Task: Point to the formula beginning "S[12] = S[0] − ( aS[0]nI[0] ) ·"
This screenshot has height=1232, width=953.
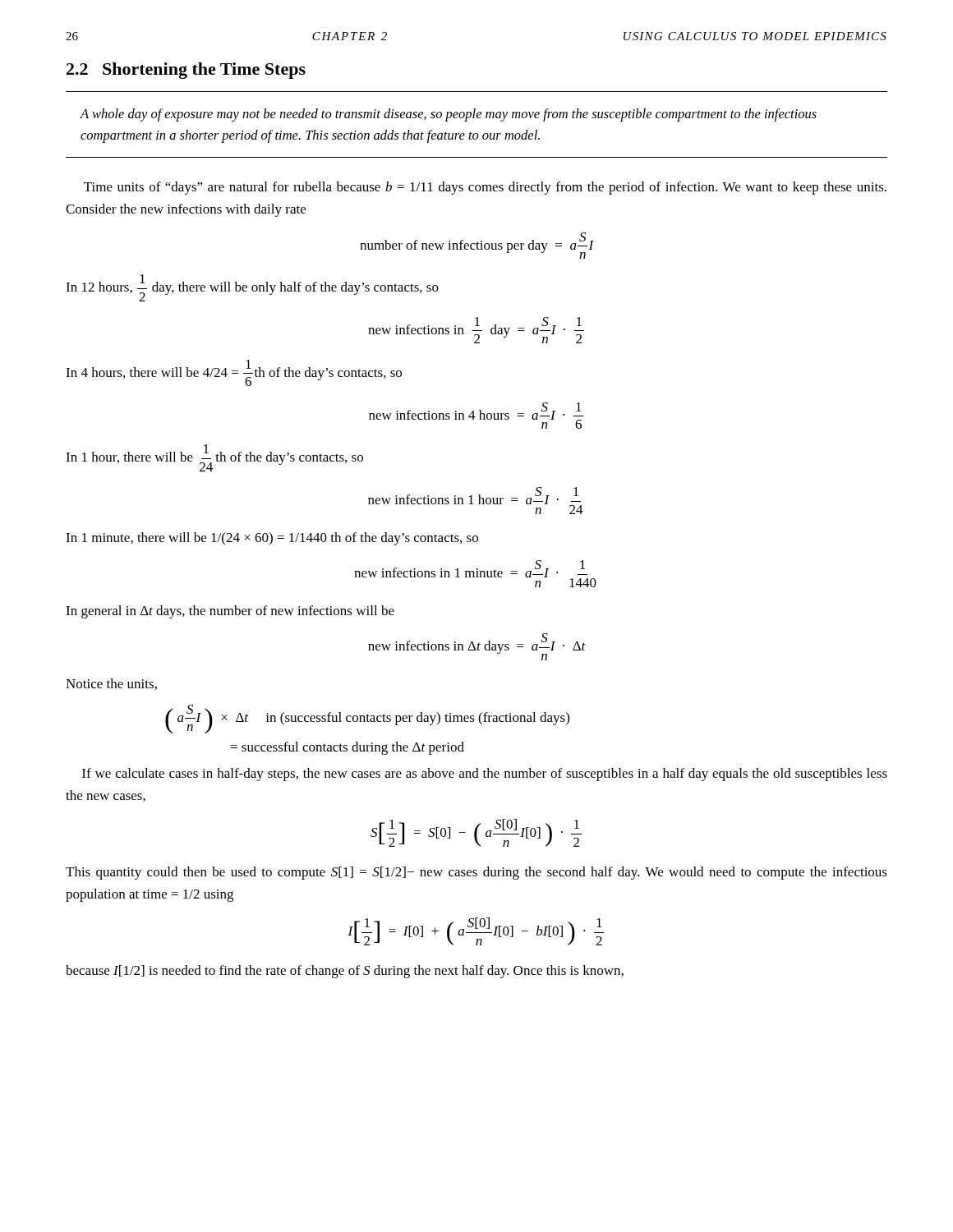Action: point(476,834)
